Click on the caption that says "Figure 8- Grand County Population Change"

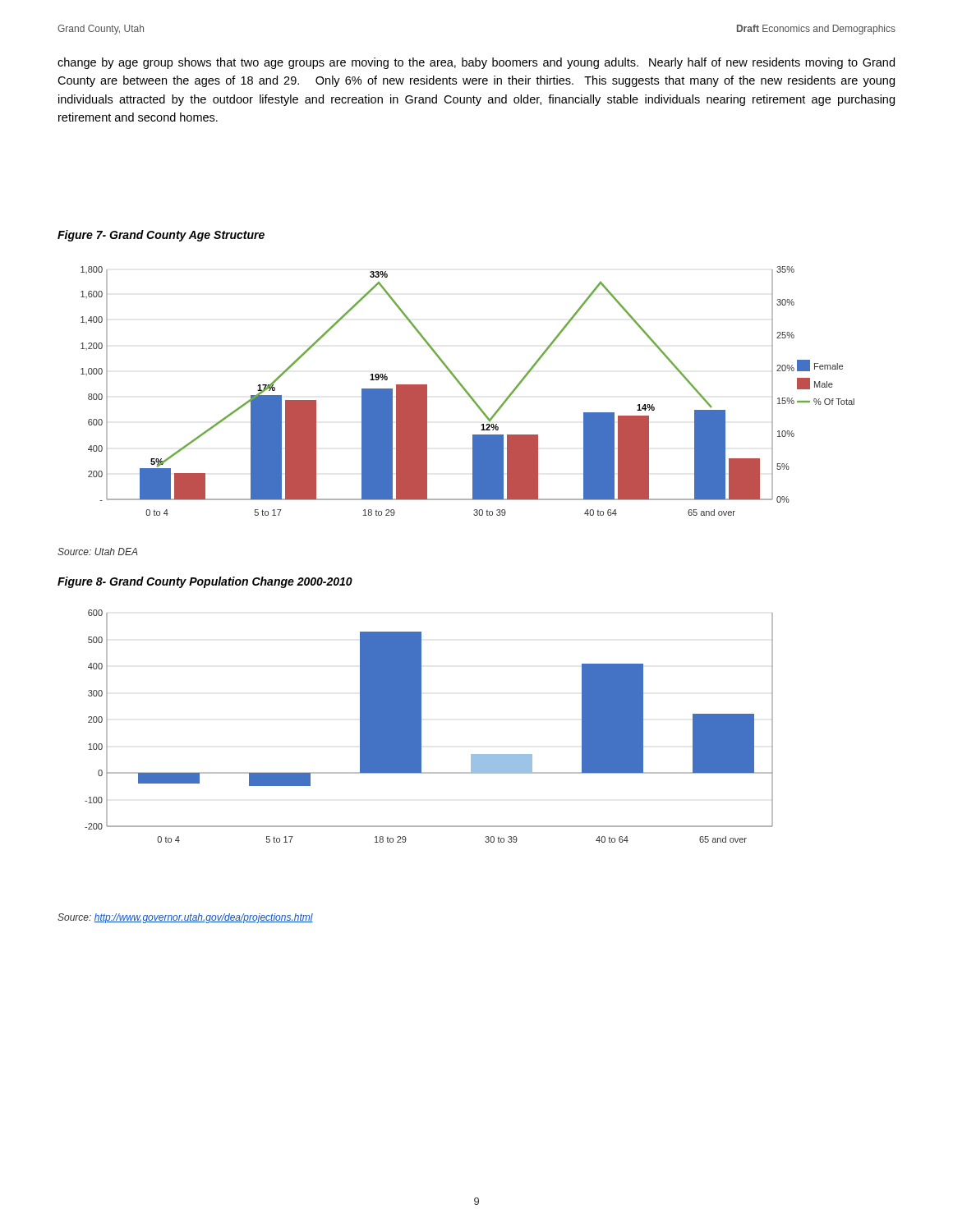tap(205, 582)
